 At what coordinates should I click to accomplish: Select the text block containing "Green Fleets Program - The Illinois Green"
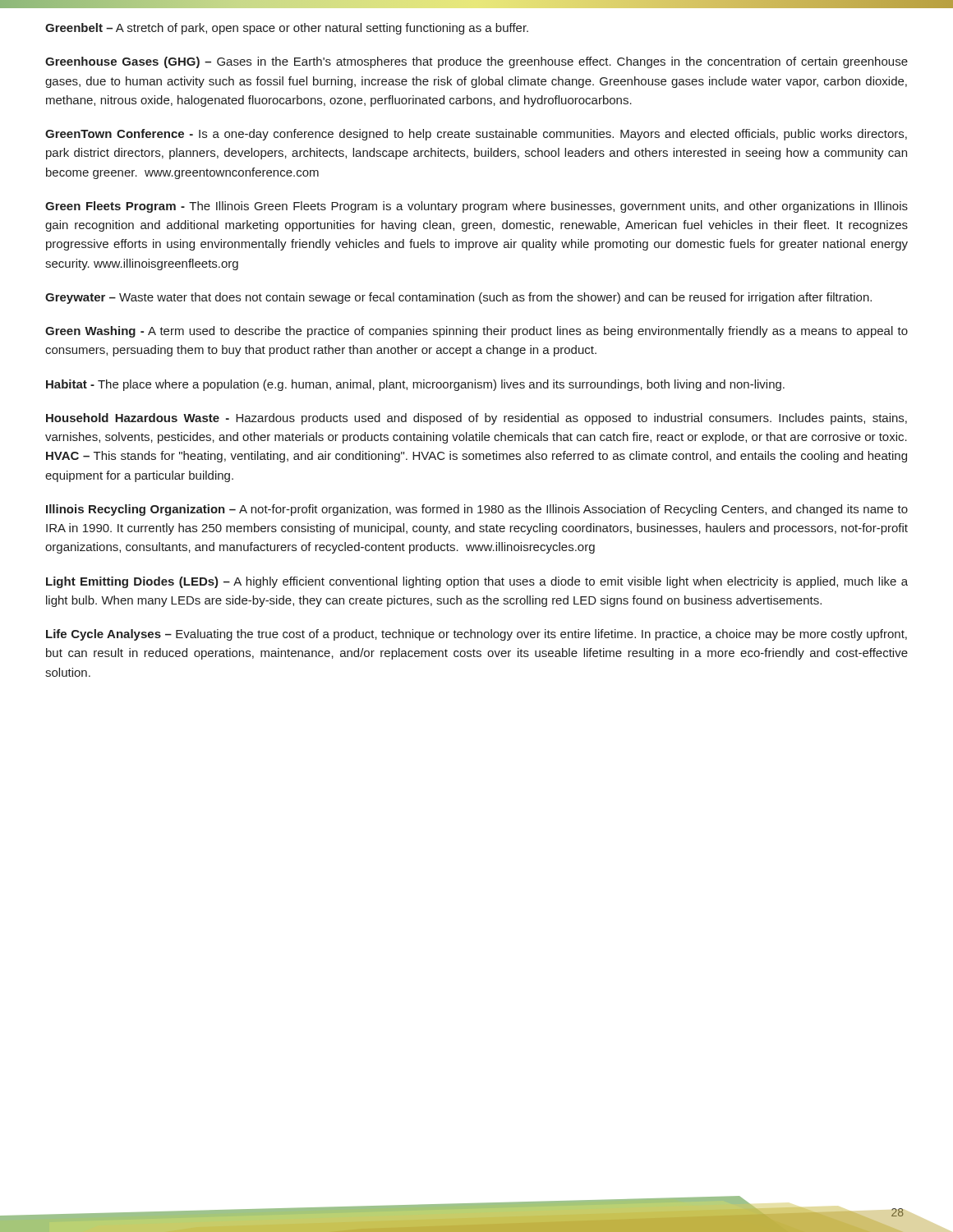(x=476, y=234)
